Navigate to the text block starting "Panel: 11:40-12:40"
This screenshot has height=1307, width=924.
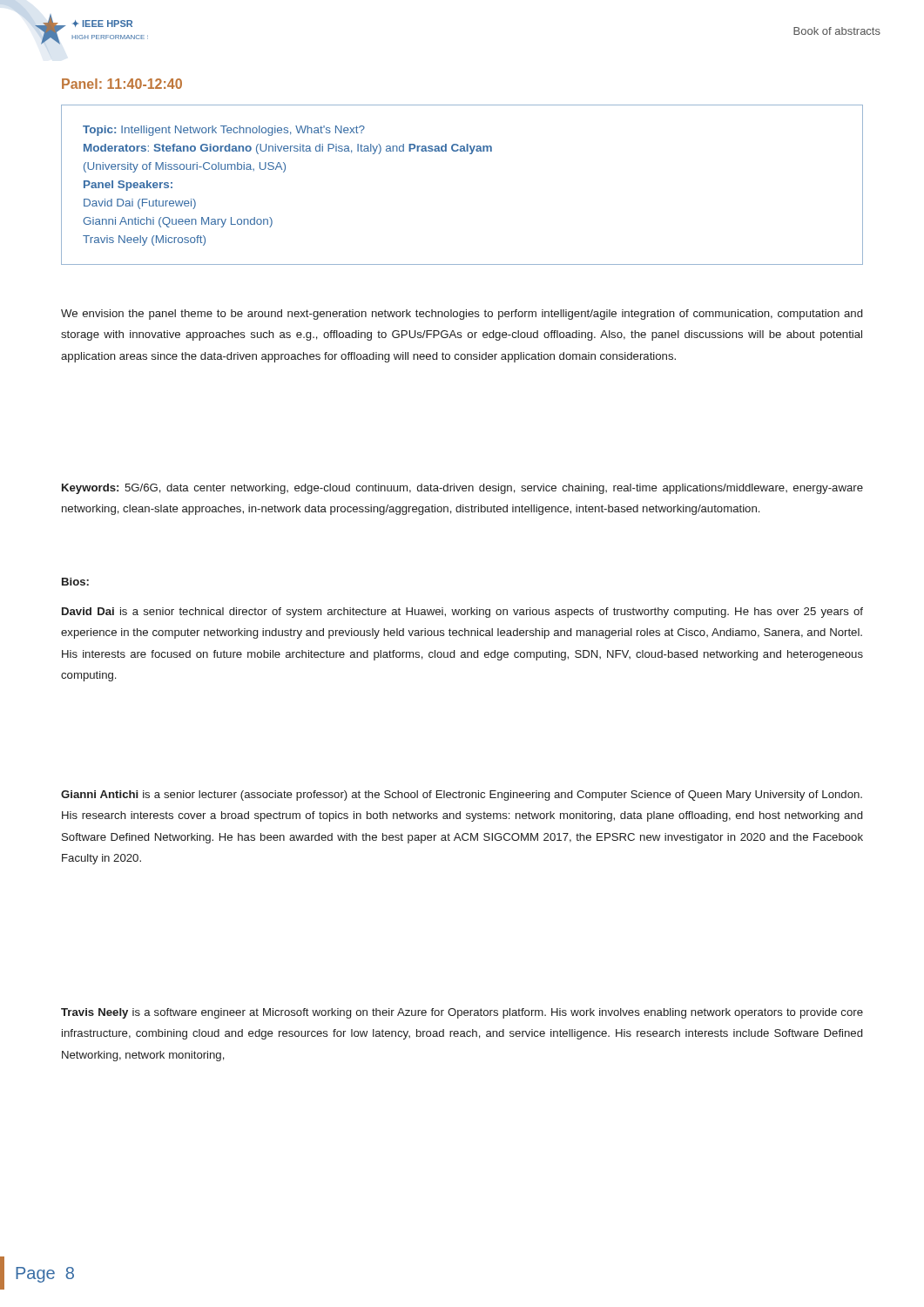122,84
